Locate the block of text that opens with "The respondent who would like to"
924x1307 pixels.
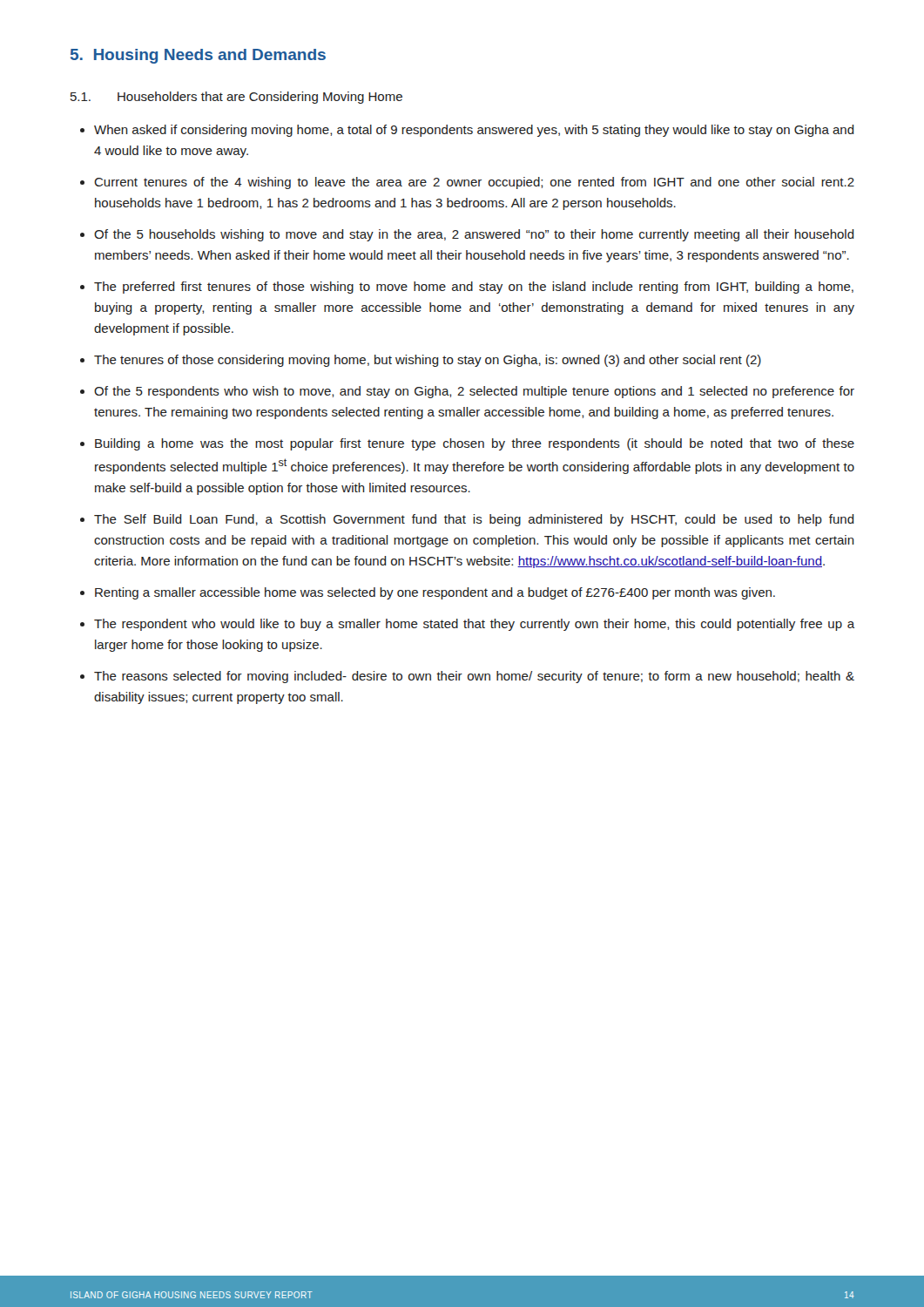coord(474,634)
